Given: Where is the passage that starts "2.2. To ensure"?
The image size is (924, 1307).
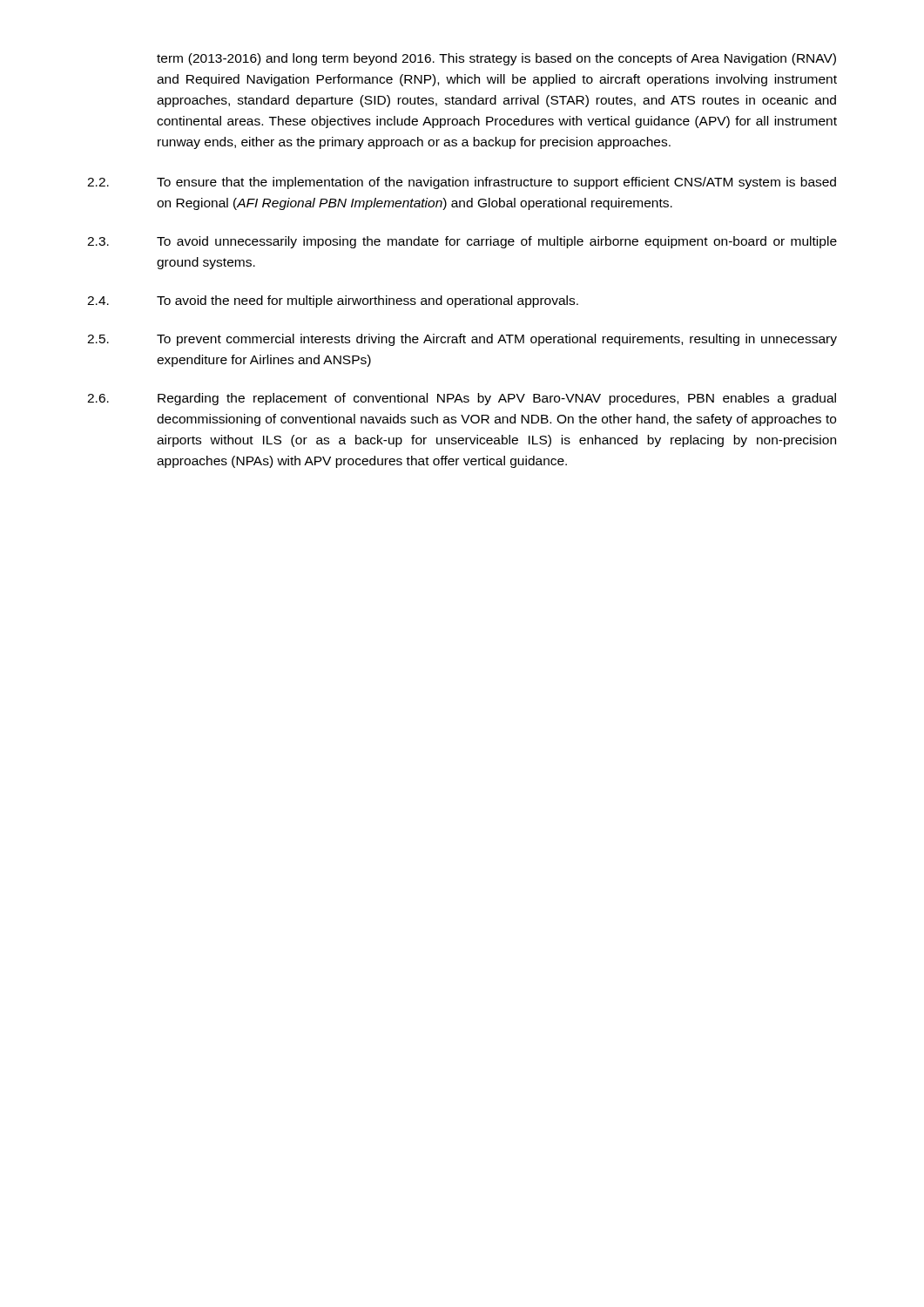Looking at the screenshot, I should [x=462, y=193].
